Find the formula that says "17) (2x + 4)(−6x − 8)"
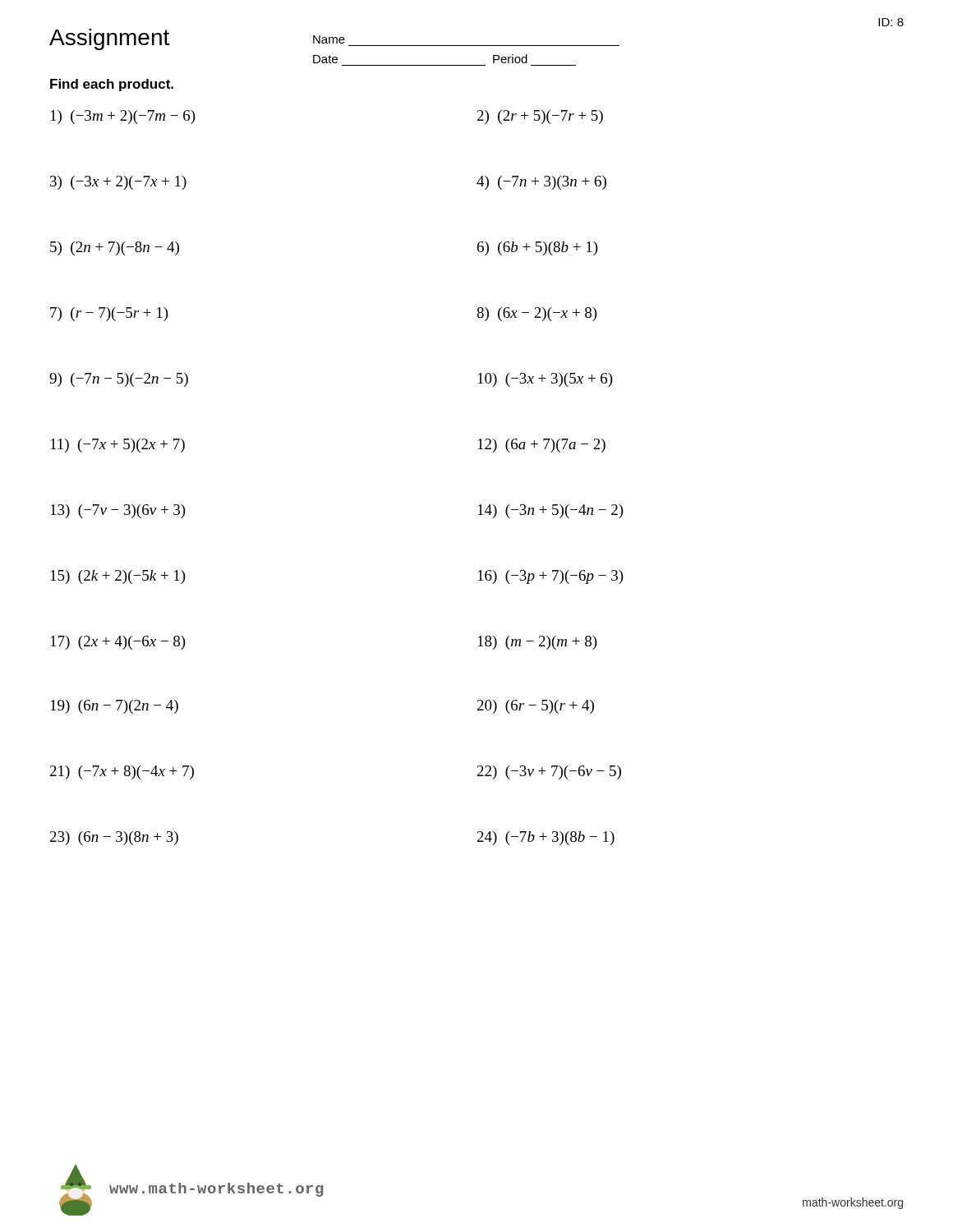Image resolution: width=953 pixels, height=1232 pixels. click(118, 641)
